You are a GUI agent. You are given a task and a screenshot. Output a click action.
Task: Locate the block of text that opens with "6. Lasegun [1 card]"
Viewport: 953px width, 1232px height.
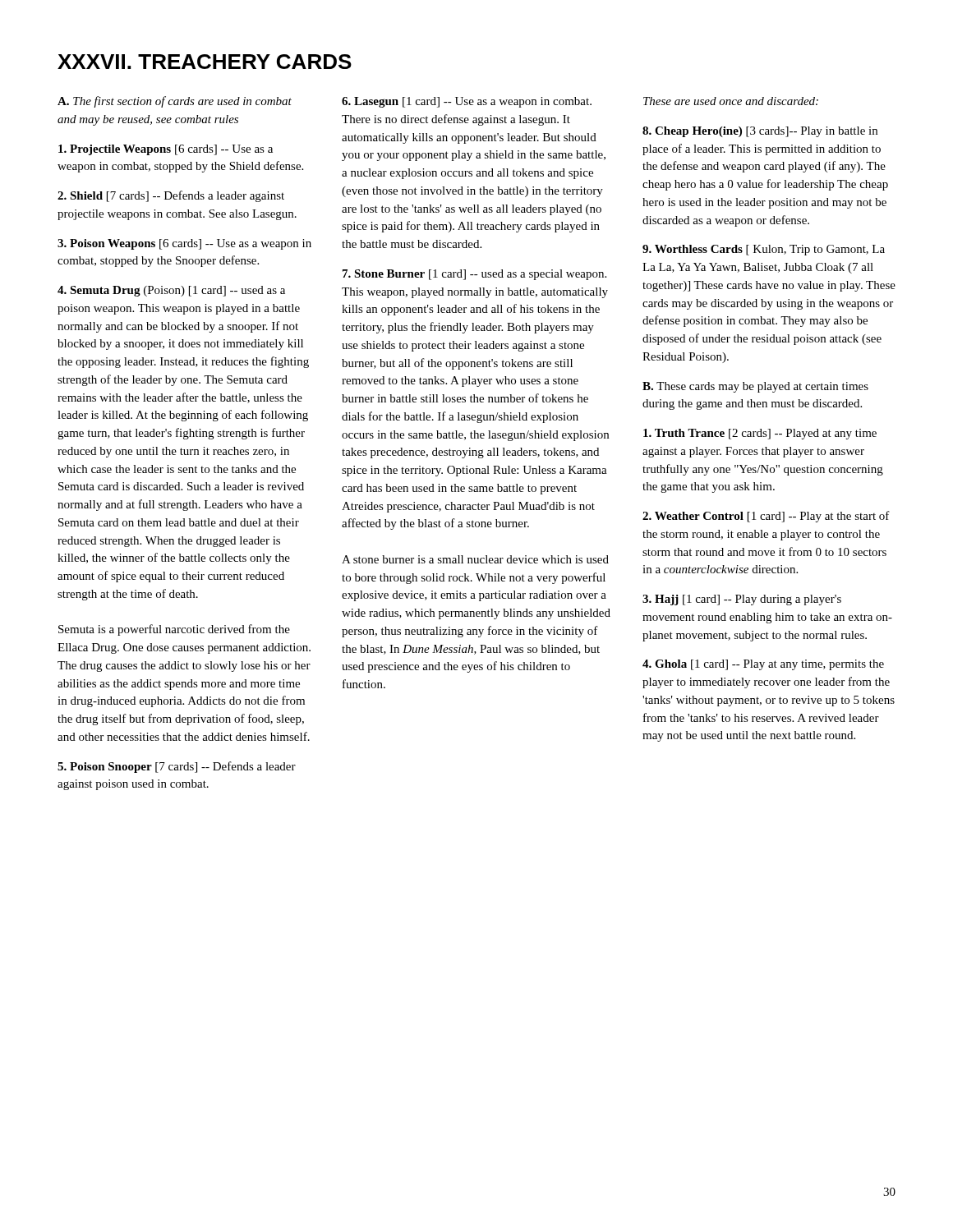(477, 173)
